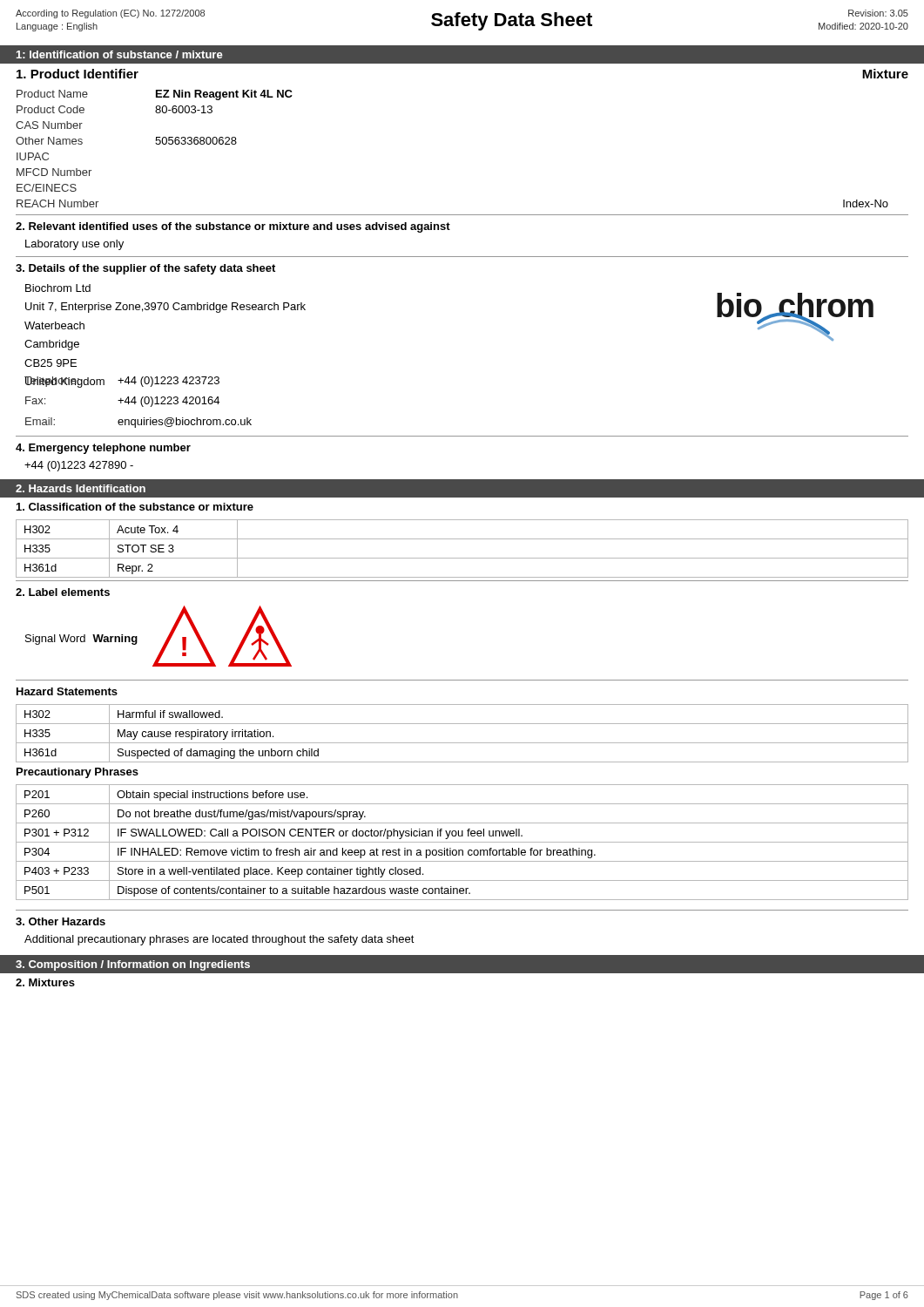Find the table that mentions "Acute Tox. 4"
Viewport: 924px width, 1307px height.
pyautogui.click(x=462, y=548)
